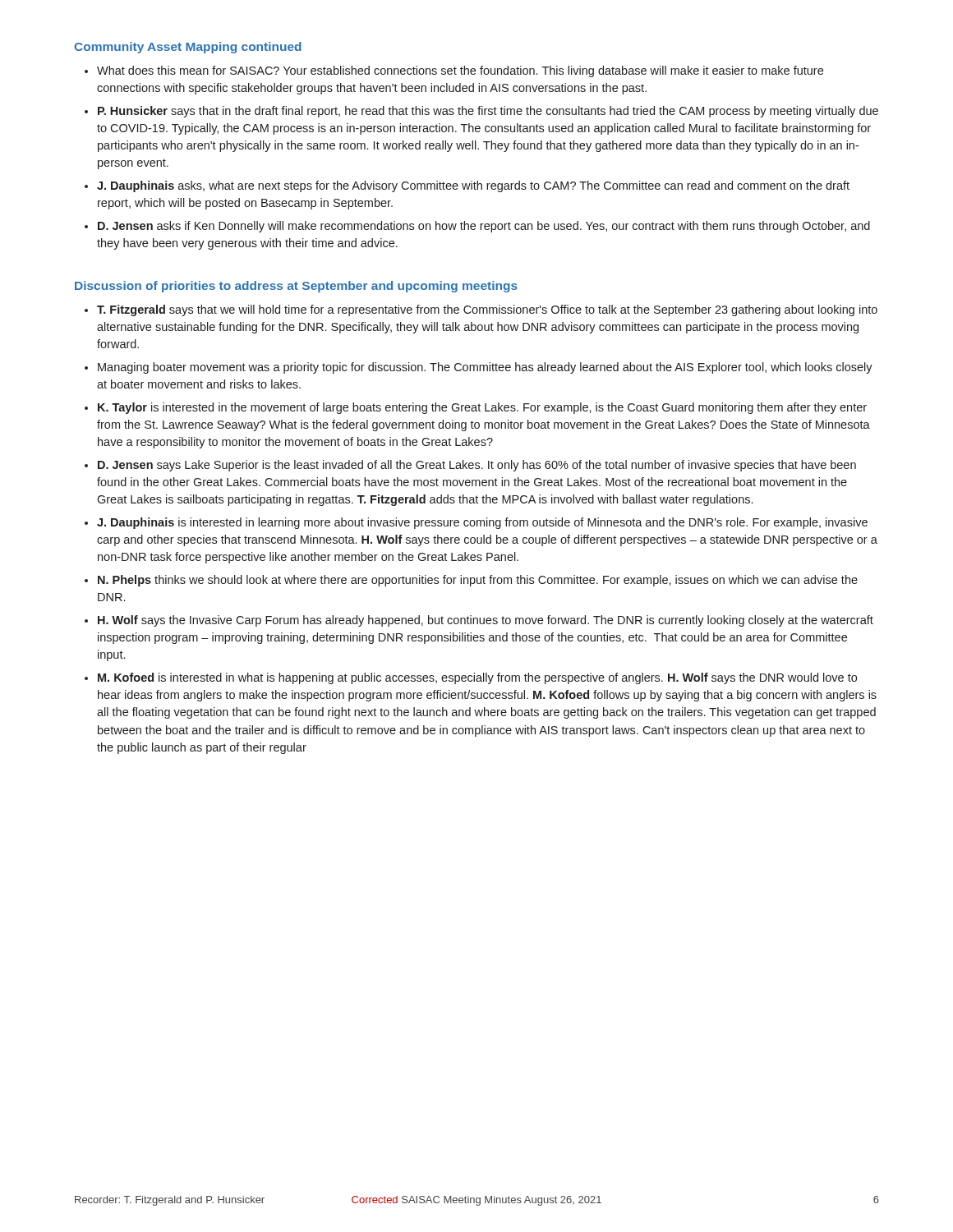953x1232 pixels.
Task: Click on the list item that reads "K. Taylor is interested"
Action: point(483,425)
